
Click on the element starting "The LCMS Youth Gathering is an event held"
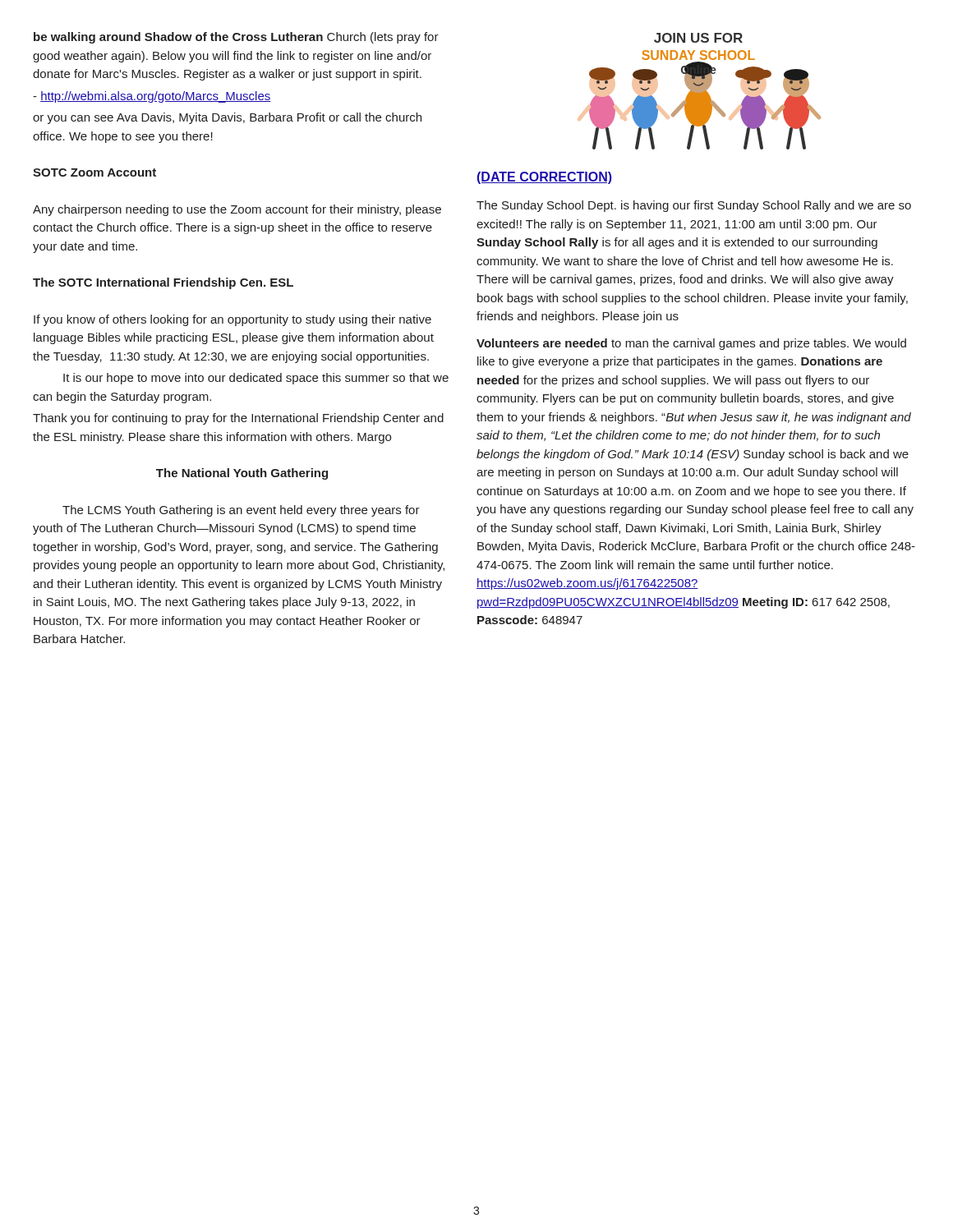pyautogui.click(x=242, y=574)
